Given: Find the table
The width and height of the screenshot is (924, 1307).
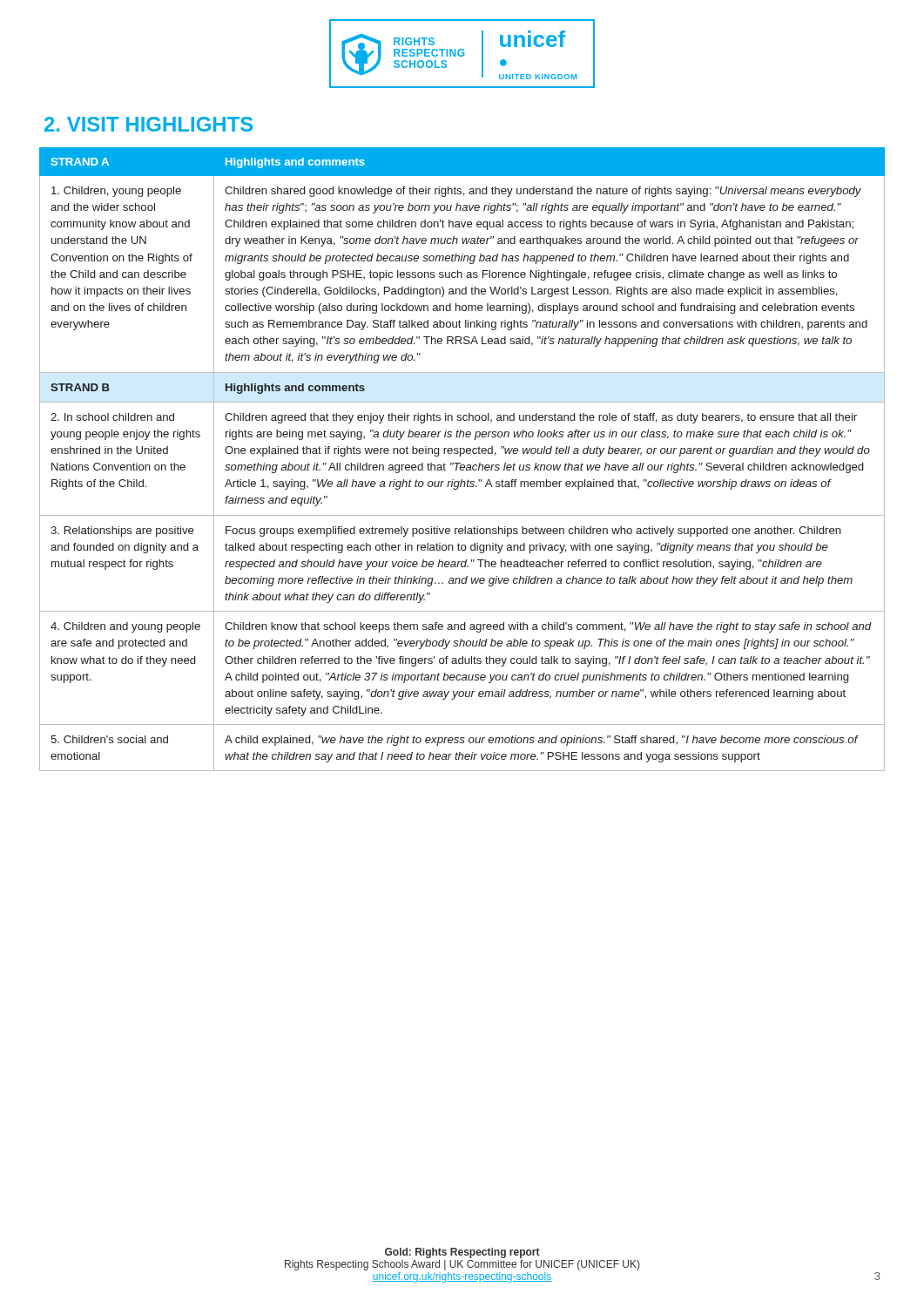Looking at the screenshot, I should [462, 459].
